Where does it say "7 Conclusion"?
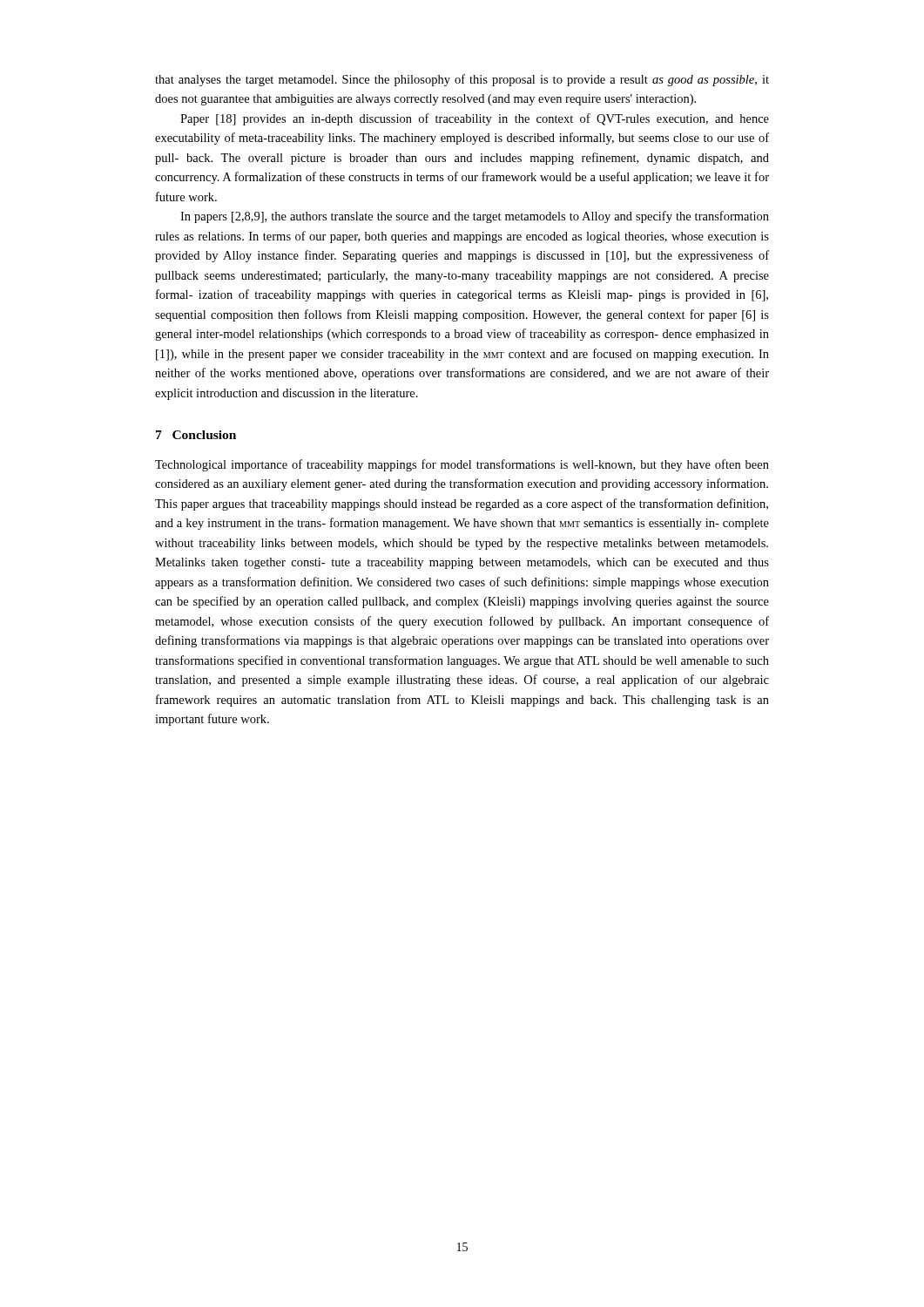Image resolution: width=924 pixels, height=1307 pixels. pyautogui.click(x=196, y=434)
